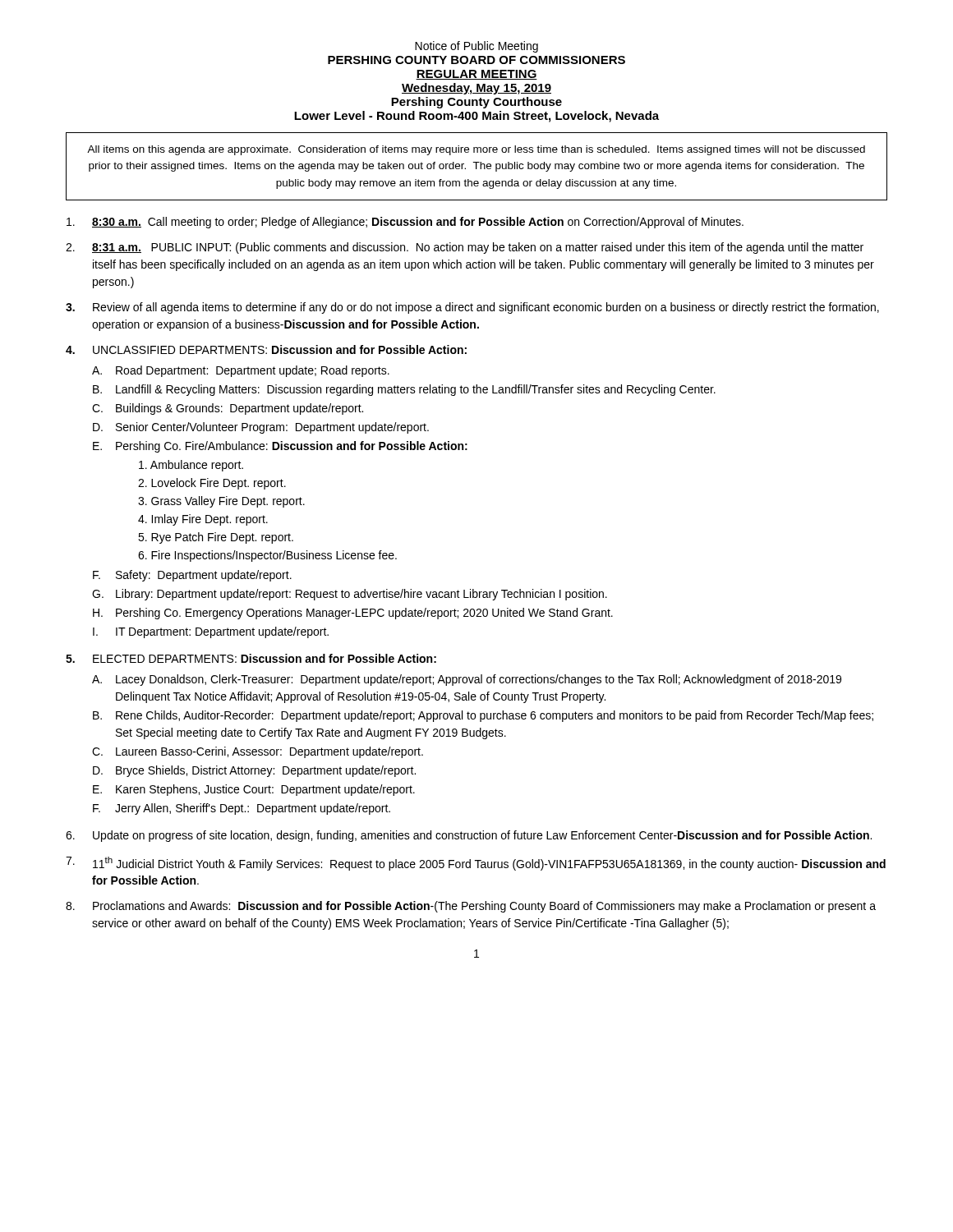The width and height of the screenshot is (953, 1232).
Task: Find the region starting "8. Proclamations and Awards:"
Action: (476, 915)
